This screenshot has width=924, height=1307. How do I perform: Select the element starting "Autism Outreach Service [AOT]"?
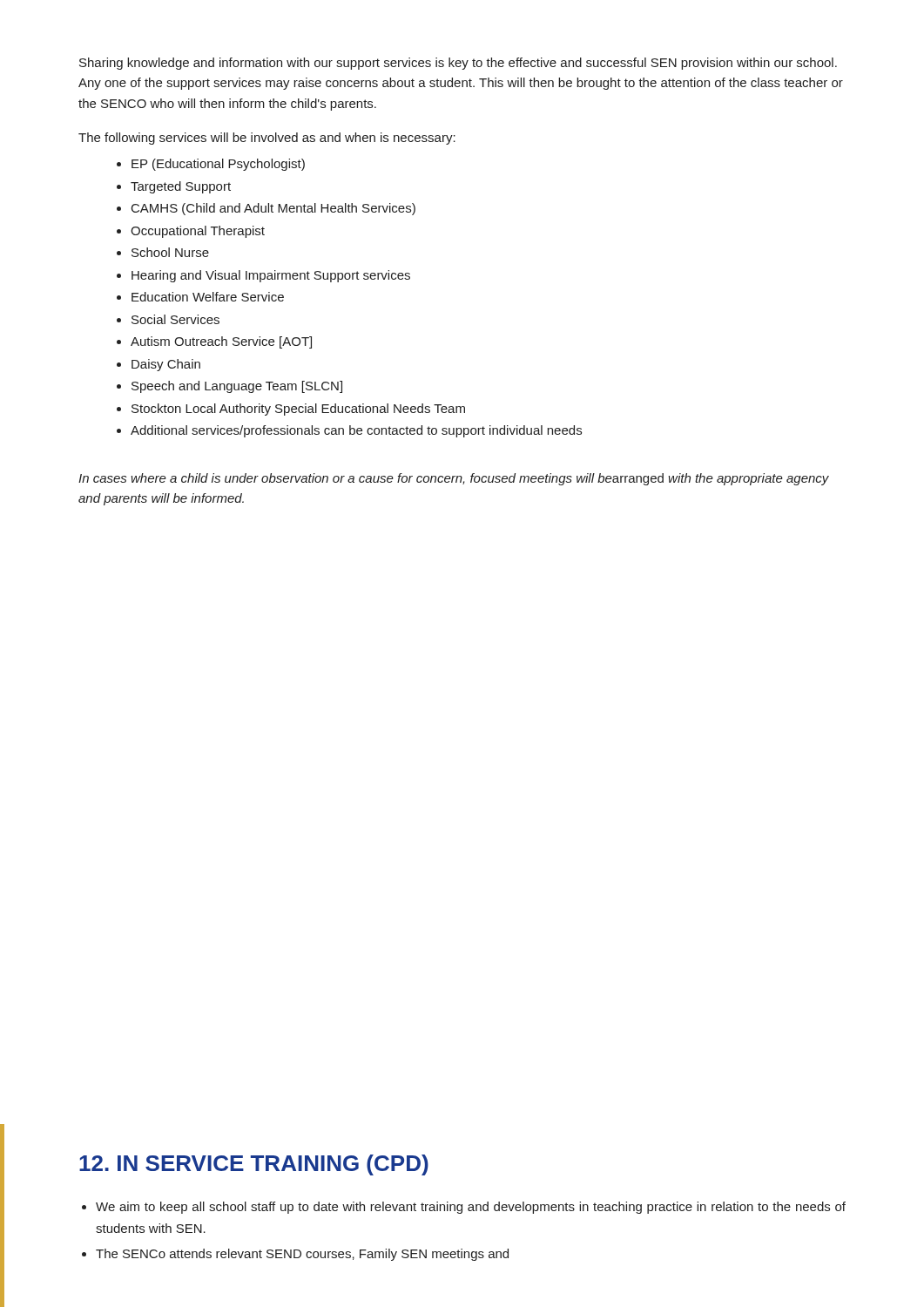coord(221,342)
